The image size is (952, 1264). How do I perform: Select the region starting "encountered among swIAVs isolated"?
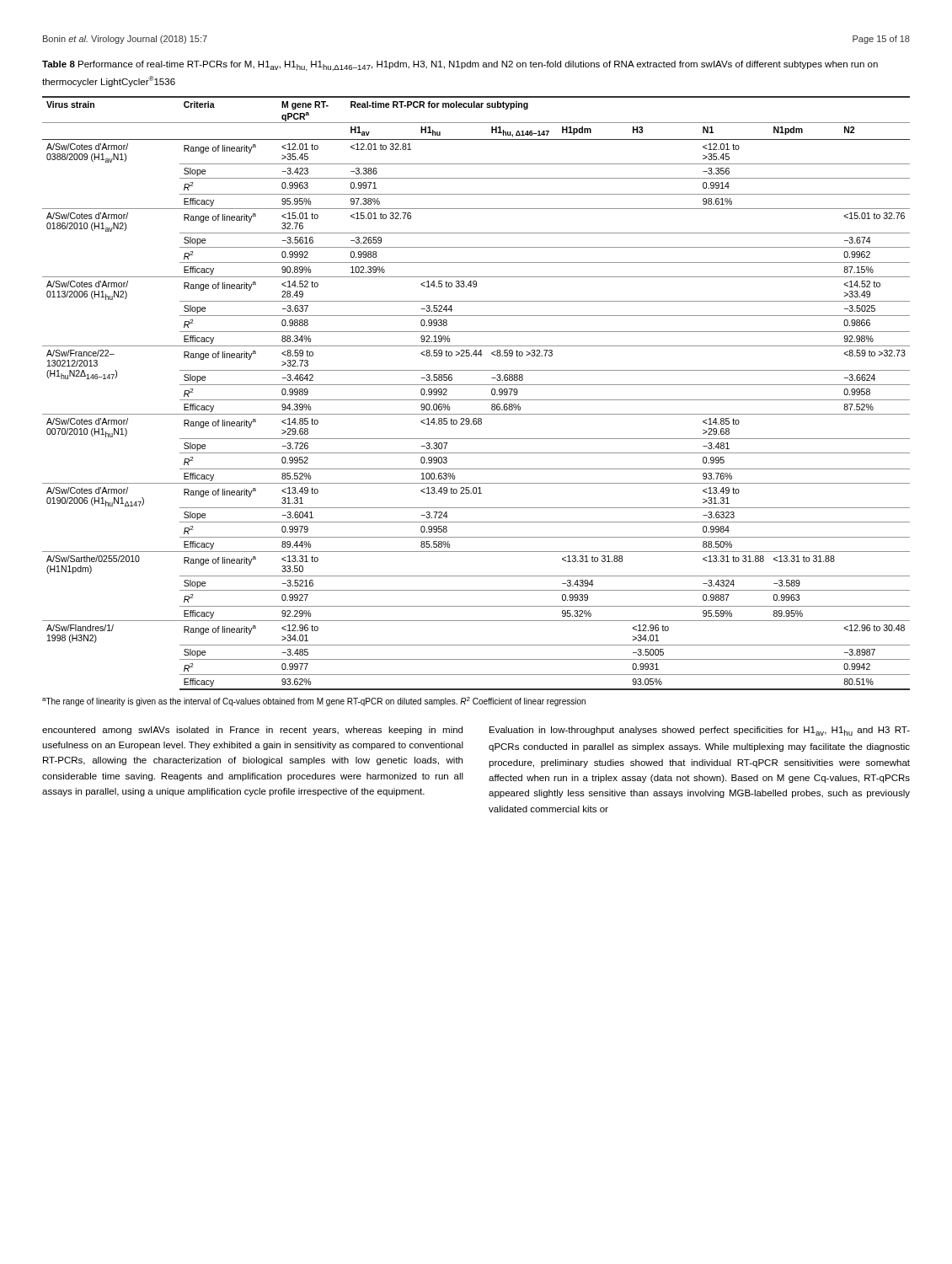click(255, 731)
